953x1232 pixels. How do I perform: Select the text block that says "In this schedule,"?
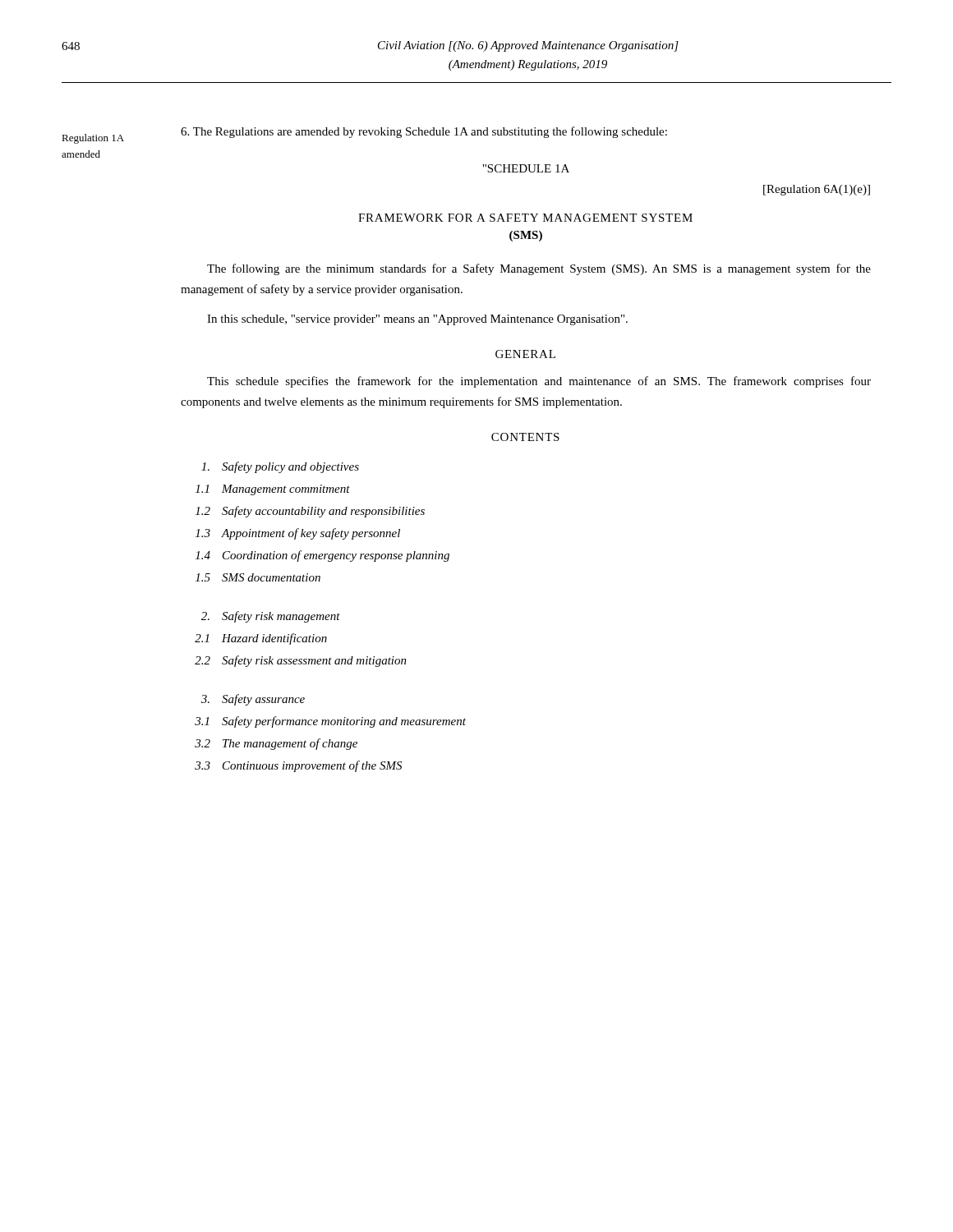coord(418,319)
